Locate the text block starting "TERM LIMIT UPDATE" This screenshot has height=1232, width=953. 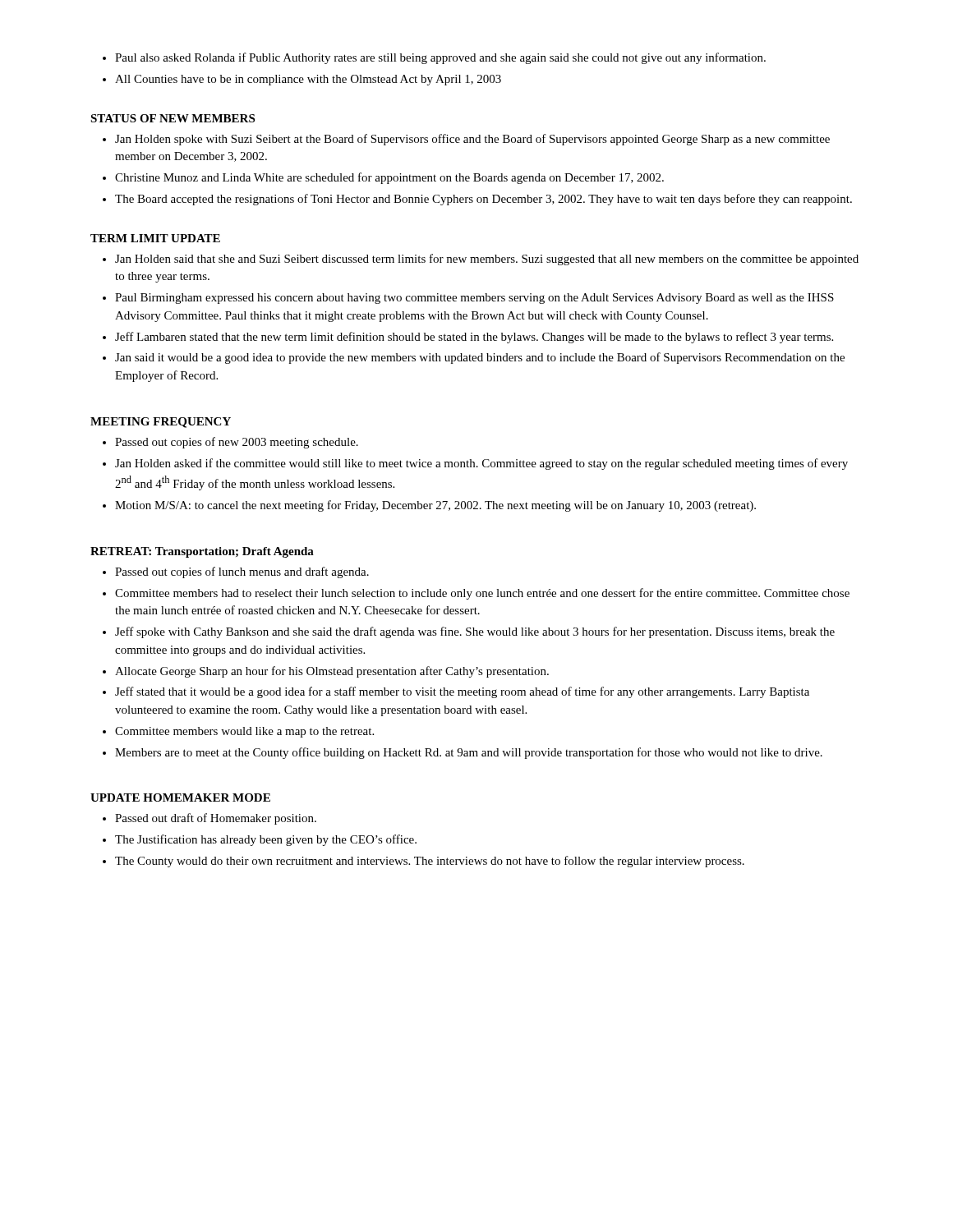[x=156, y=238]
